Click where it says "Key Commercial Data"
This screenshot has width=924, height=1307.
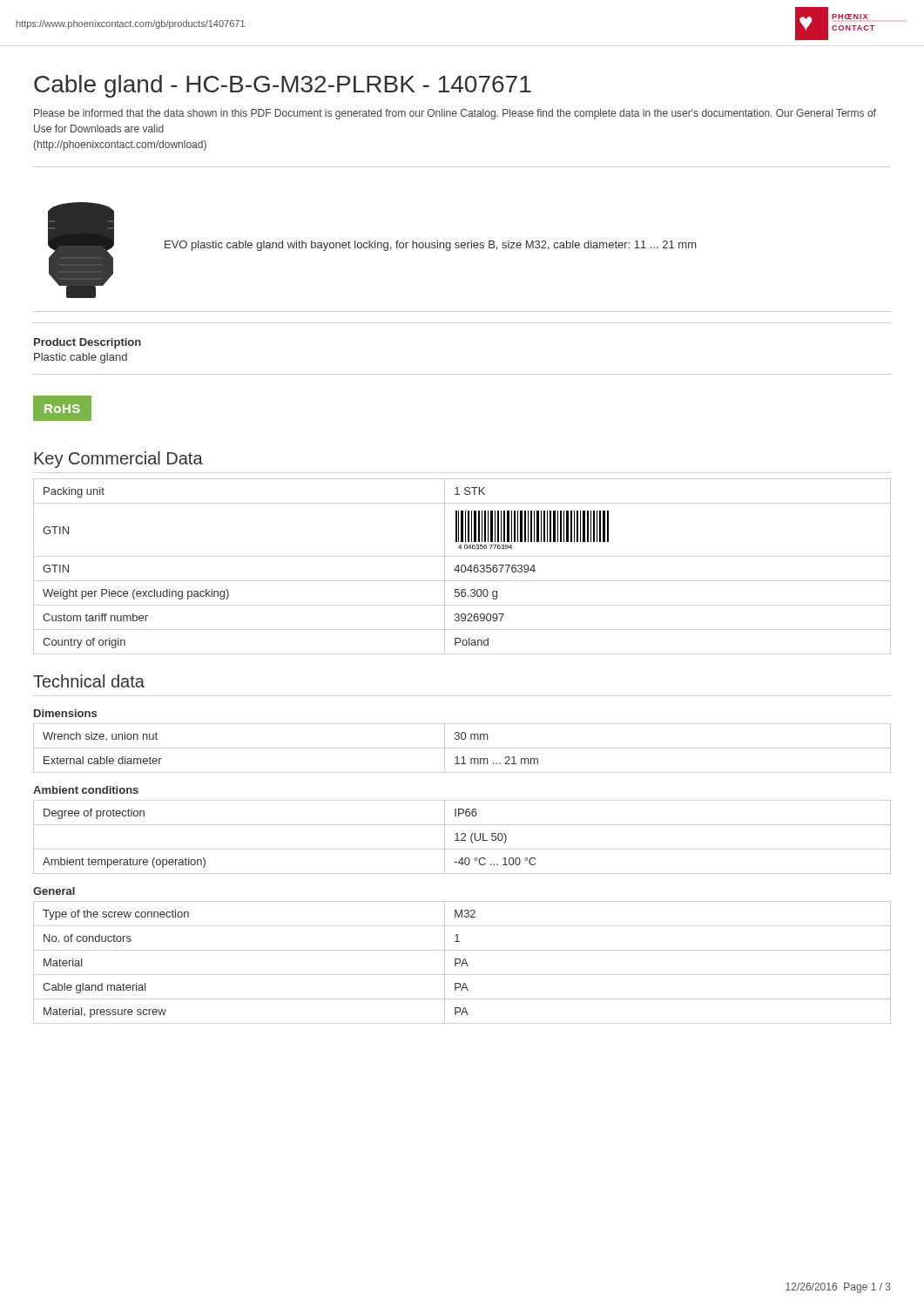pos(462,461)
